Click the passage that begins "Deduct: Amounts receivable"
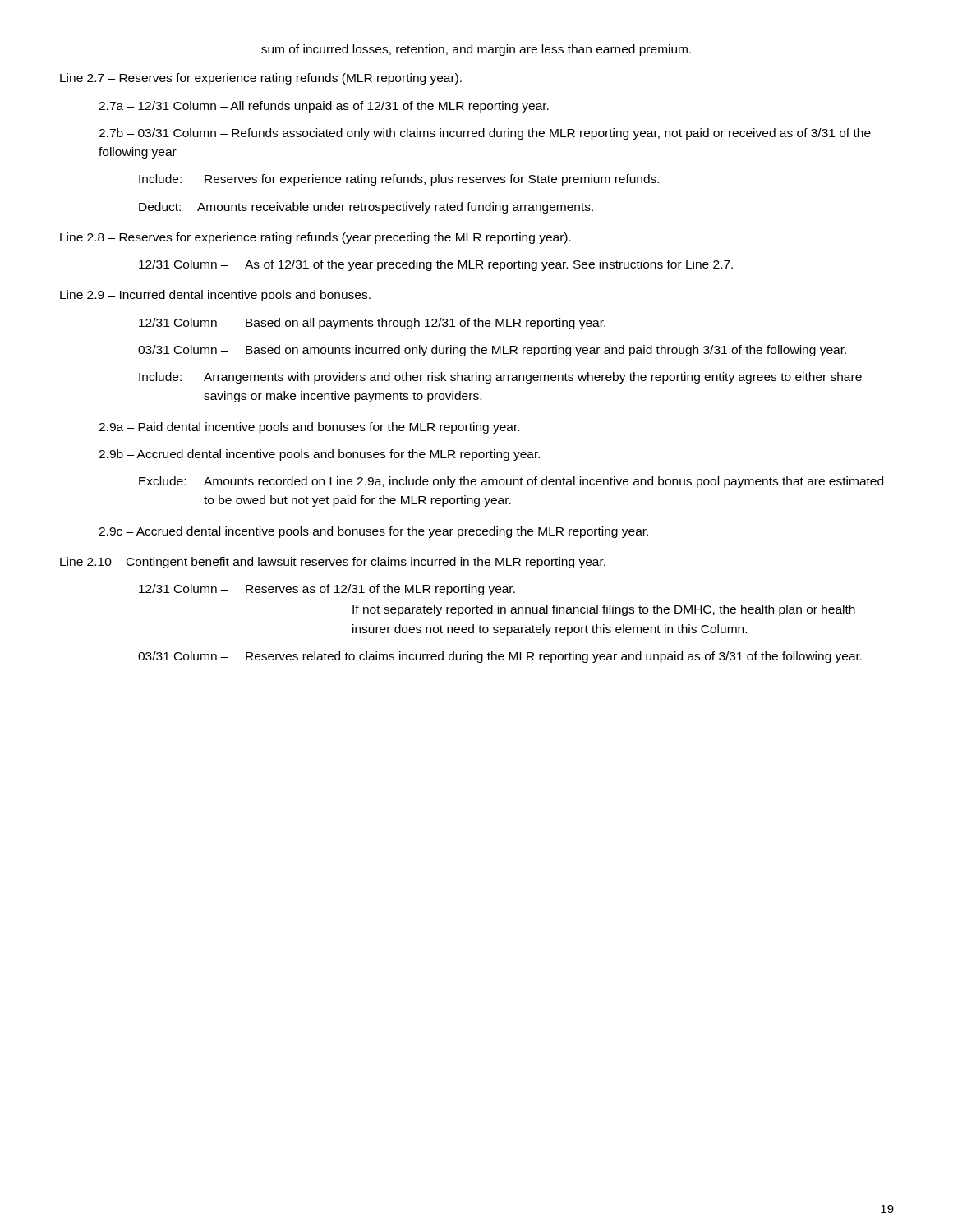This screenshot has width=953, height=1232. (x=366, y=206)
